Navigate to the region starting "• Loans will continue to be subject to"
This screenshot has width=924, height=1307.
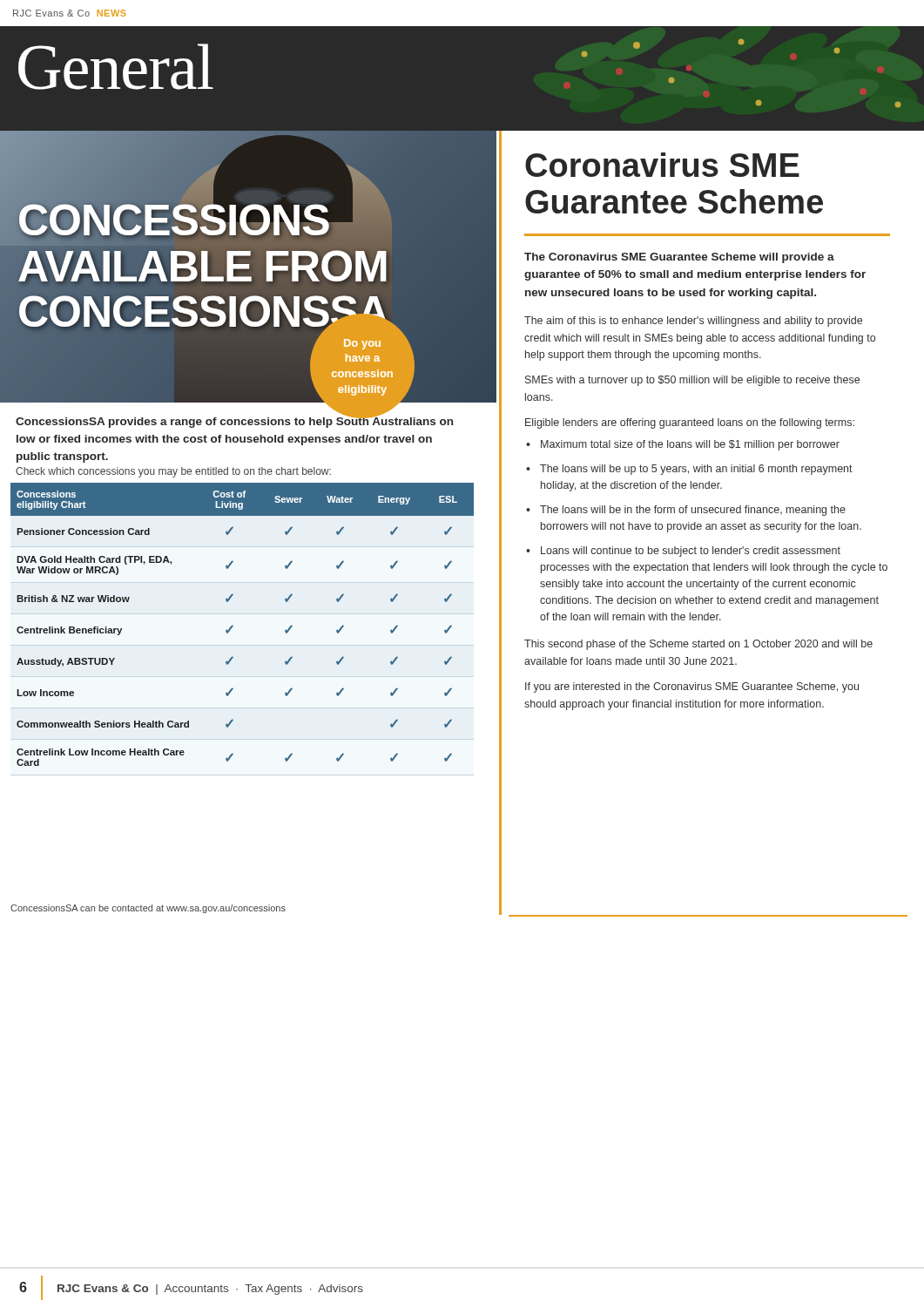tap(707, 583)
